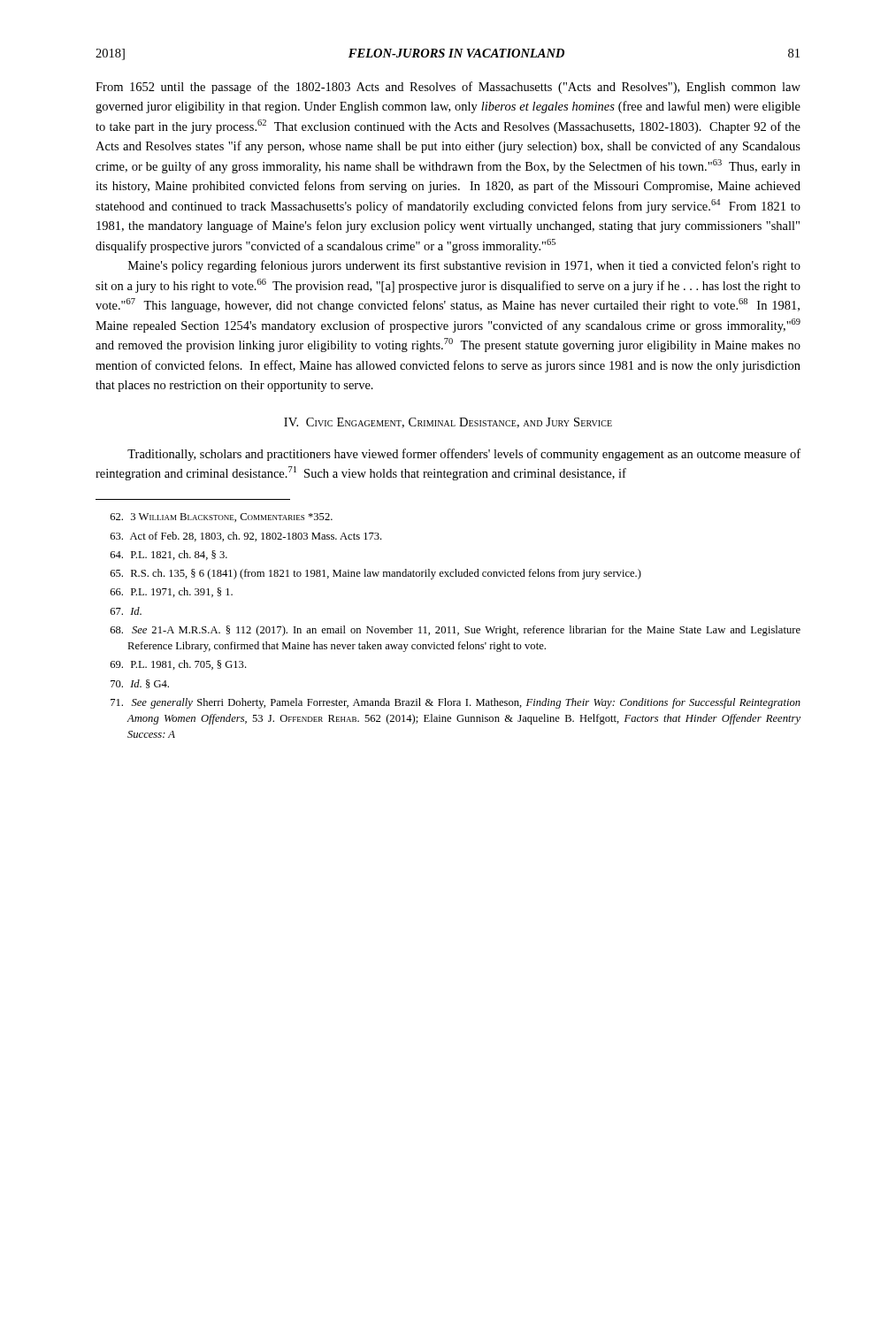896x1327 pixels.
Task: Select the passage starting "Id. § G4."
Action: [x=140, y=684]
